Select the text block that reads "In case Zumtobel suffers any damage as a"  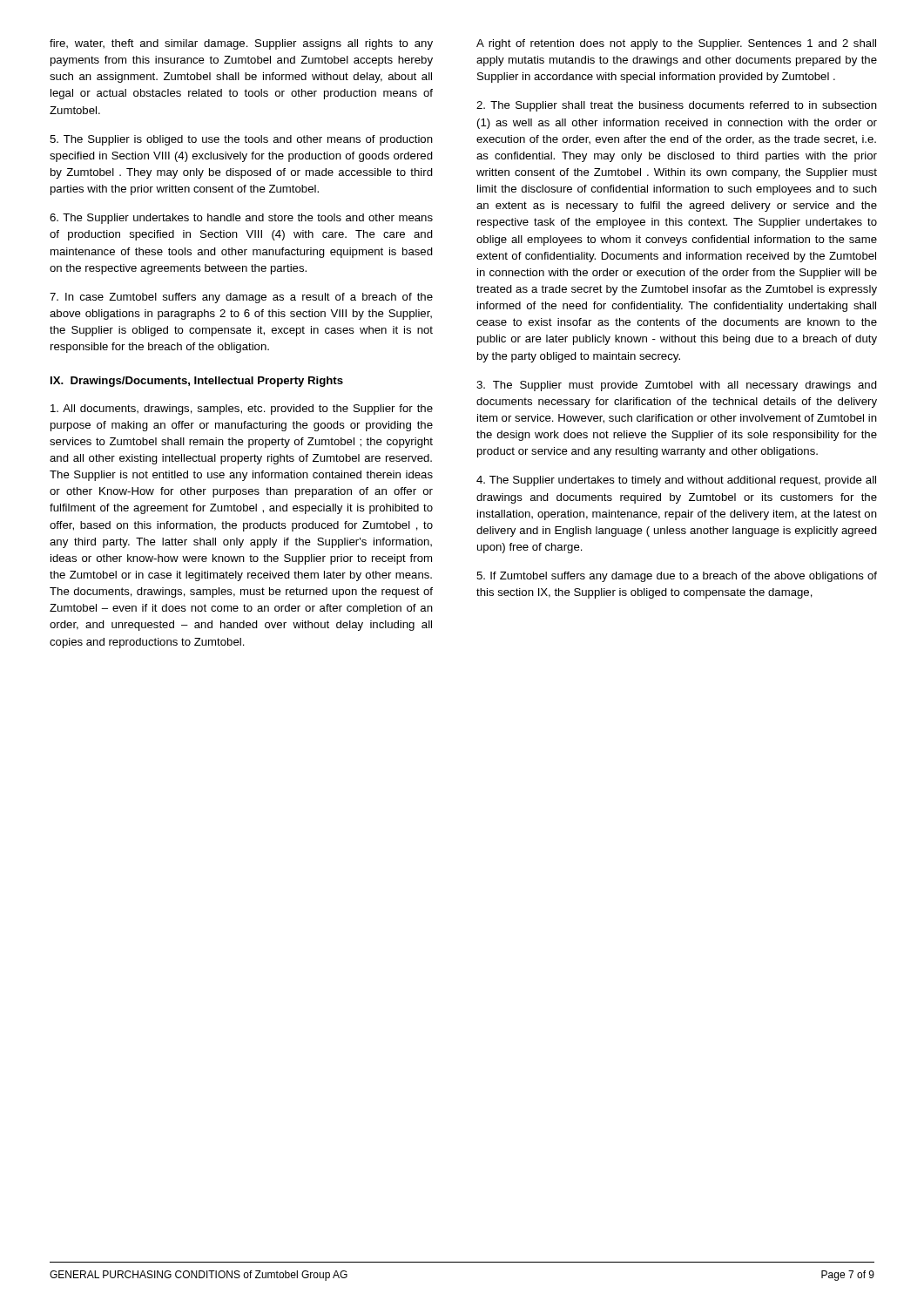pos(241,322)
